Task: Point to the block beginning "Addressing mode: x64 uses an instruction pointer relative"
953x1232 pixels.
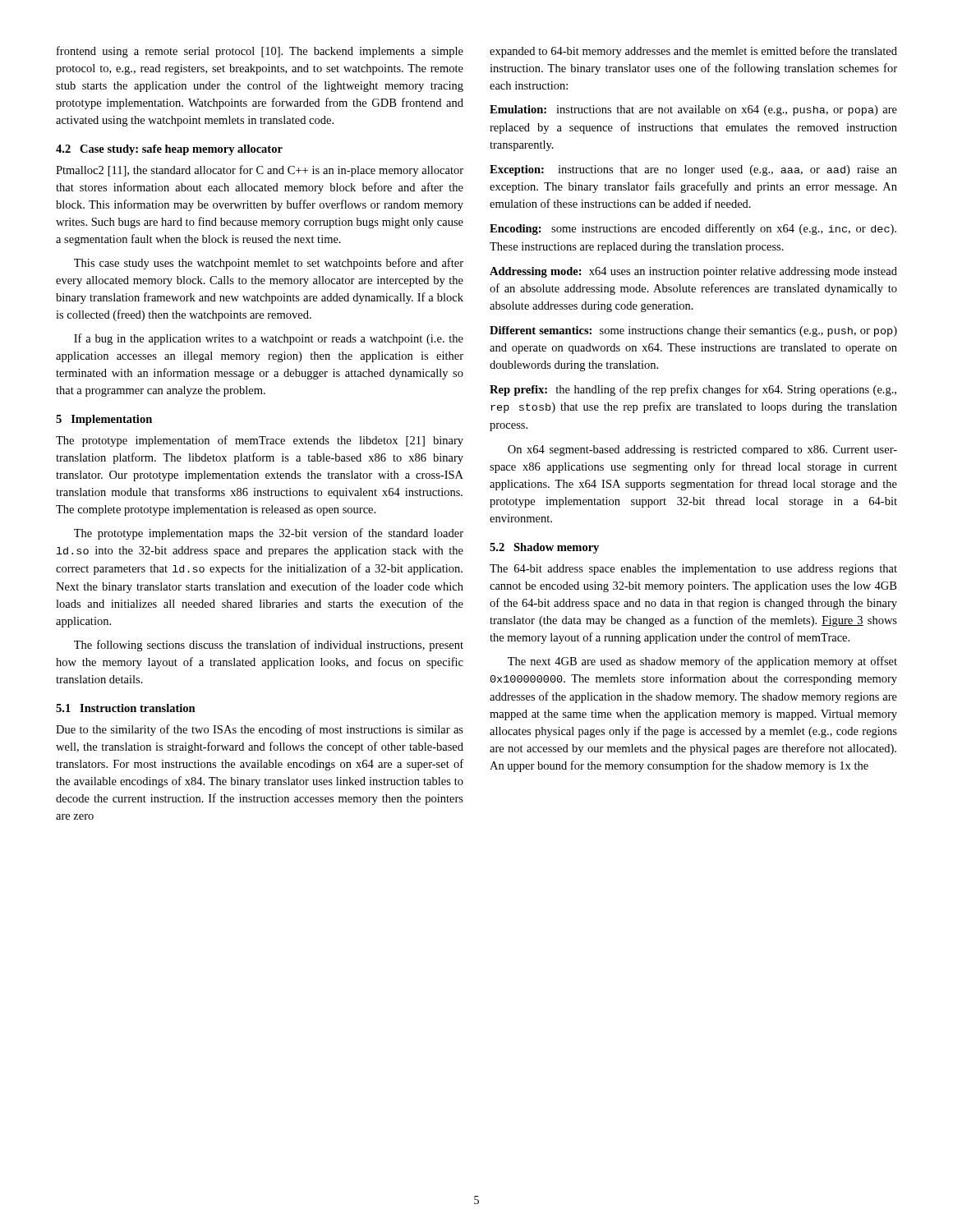Action: [693, 289]
